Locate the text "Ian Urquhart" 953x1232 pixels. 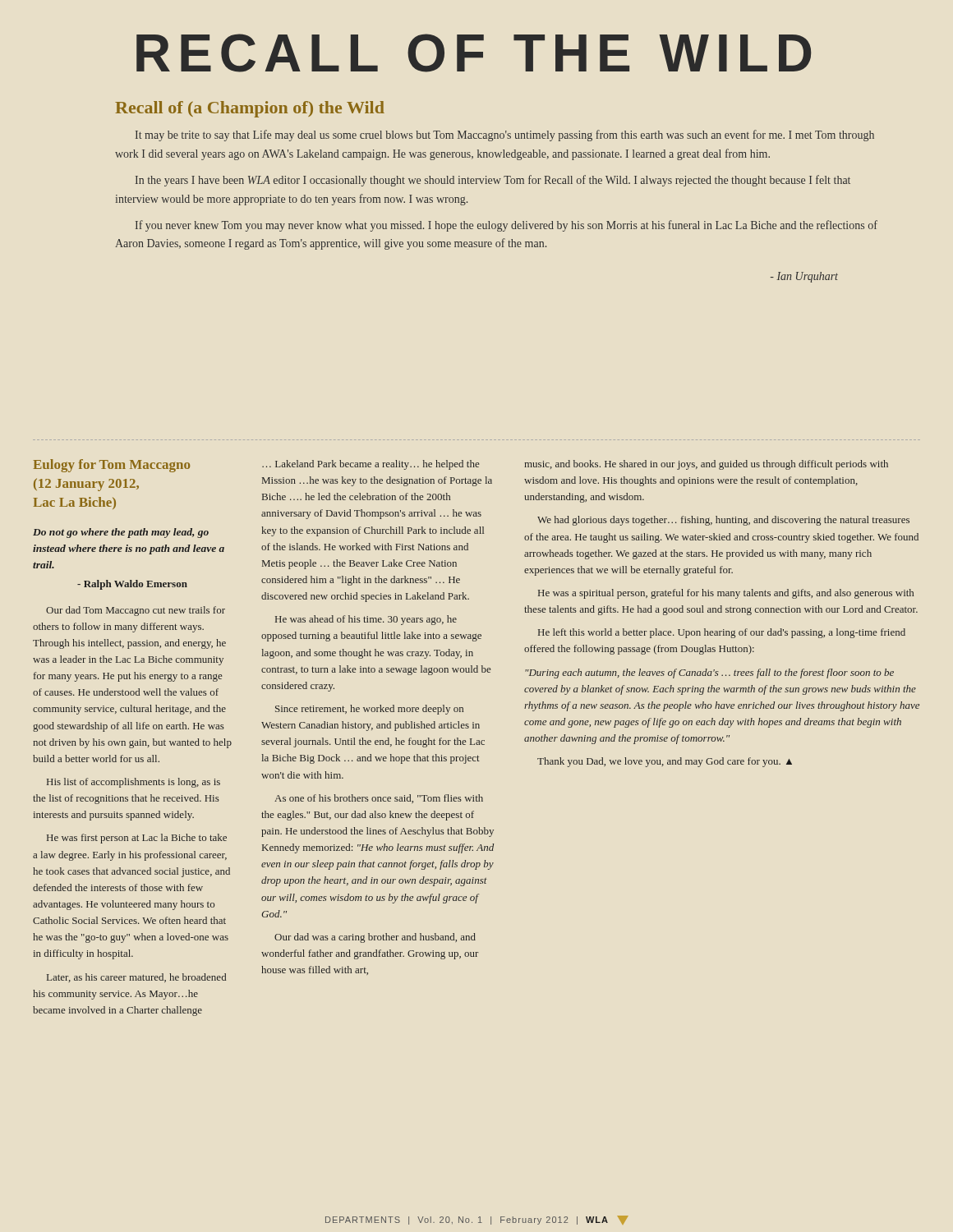804,276
